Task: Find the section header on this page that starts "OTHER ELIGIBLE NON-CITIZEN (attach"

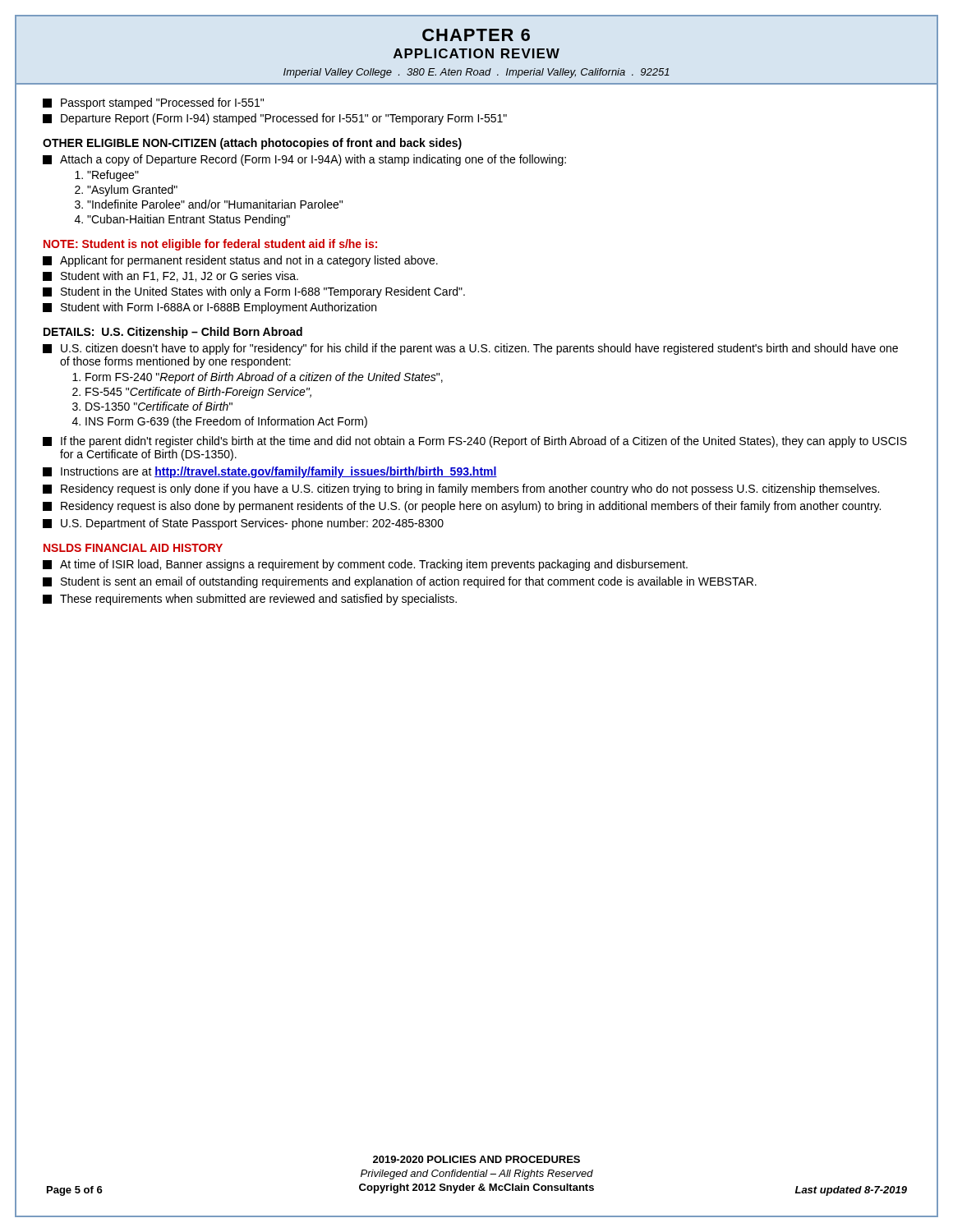Action: [x=252, y=143]
